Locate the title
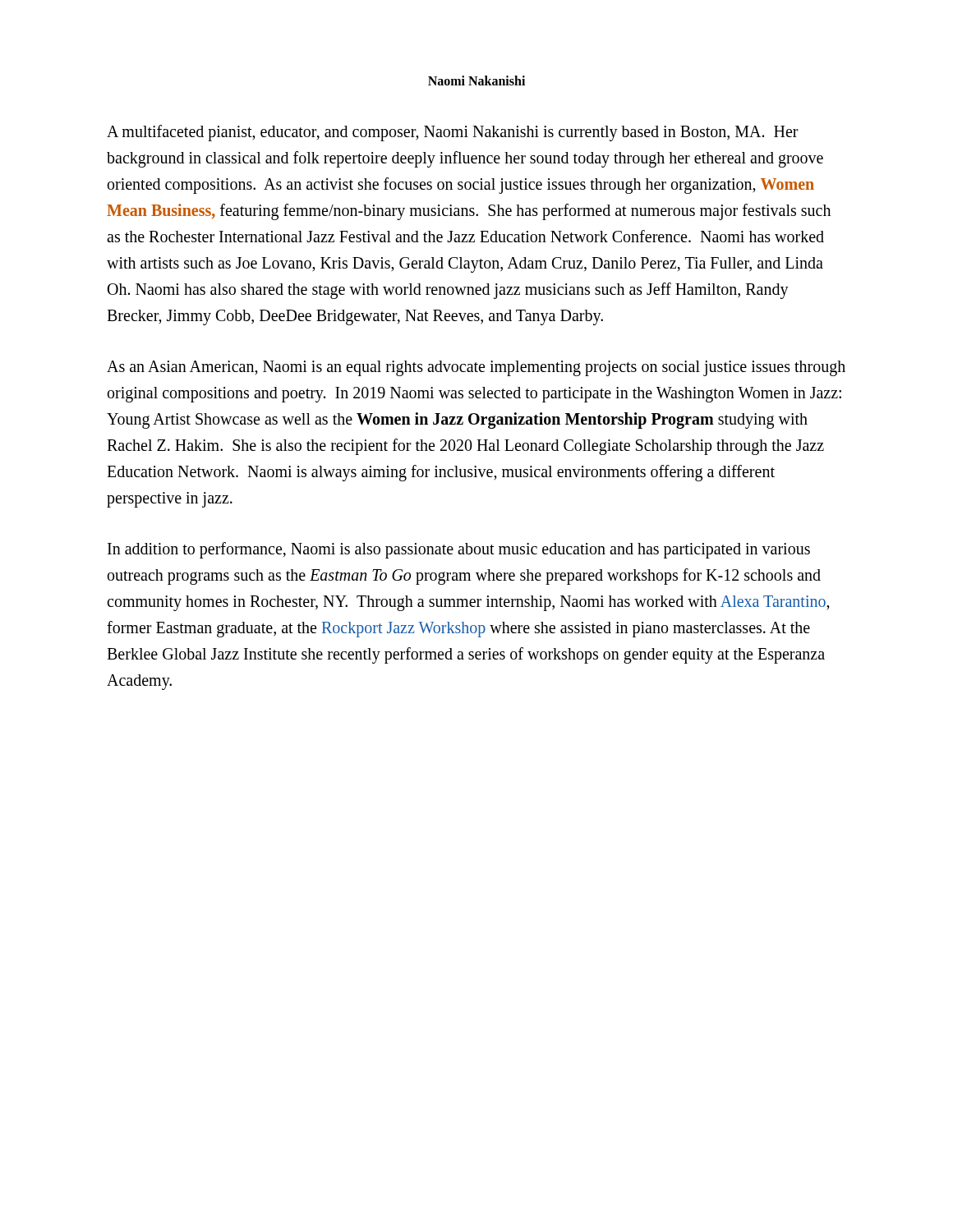Viewport: 953px width, 1232px height. 476,81
